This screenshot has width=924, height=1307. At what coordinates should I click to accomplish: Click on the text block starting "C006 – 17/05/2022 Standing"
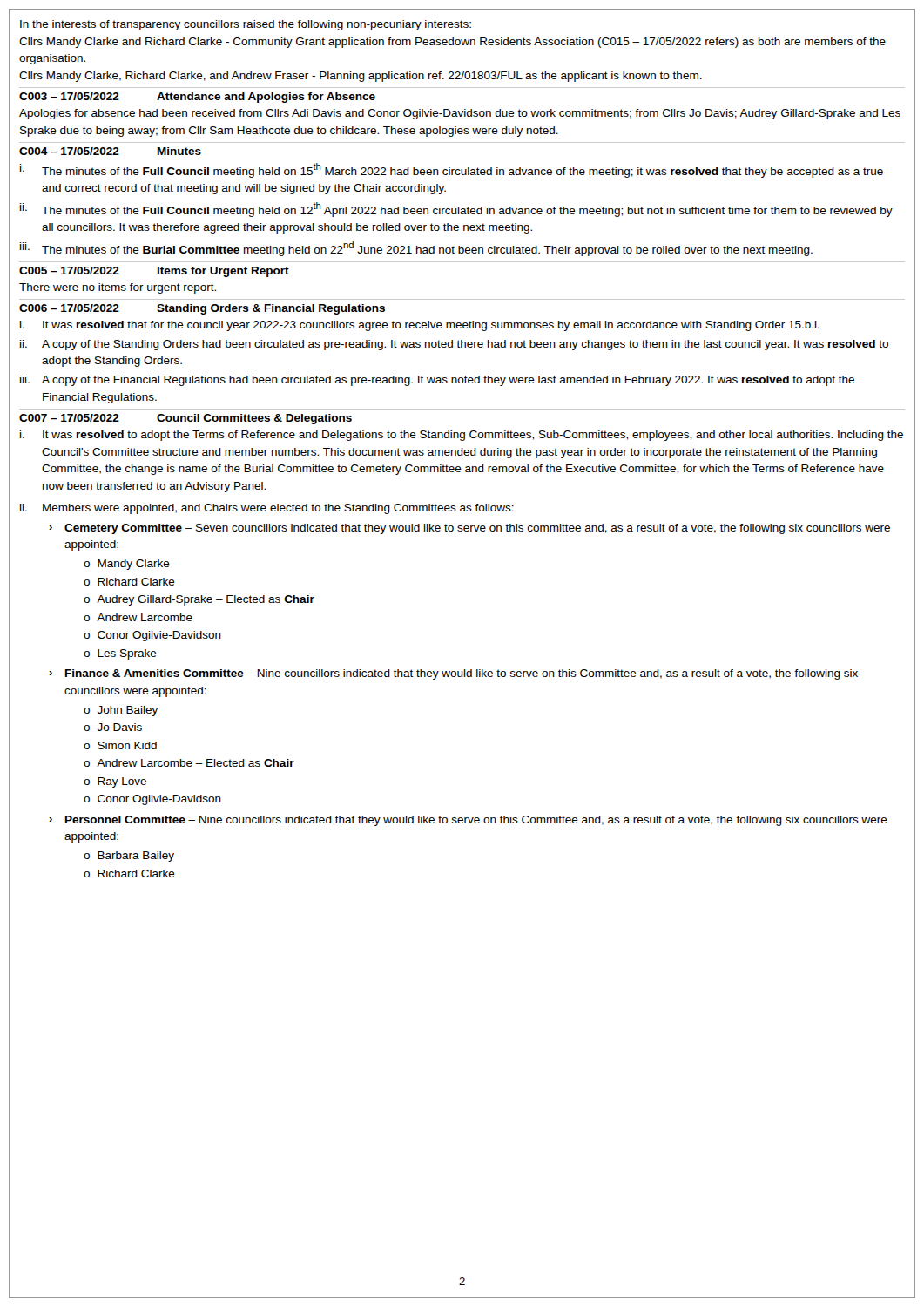[202, 308]
